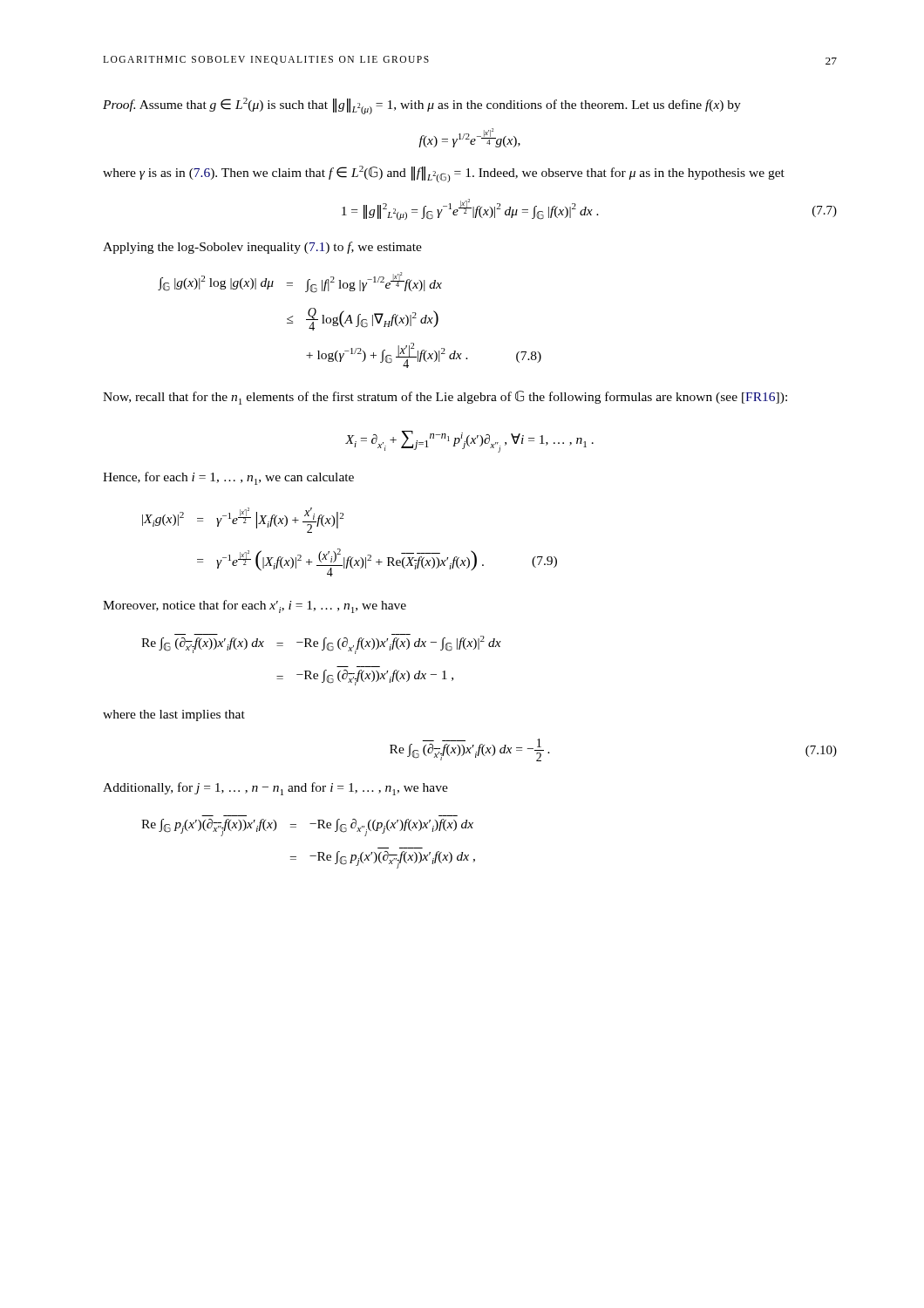Find the formula that says "|Xig(x)|2 = γ−1e|x′|22"

(348, 541)
